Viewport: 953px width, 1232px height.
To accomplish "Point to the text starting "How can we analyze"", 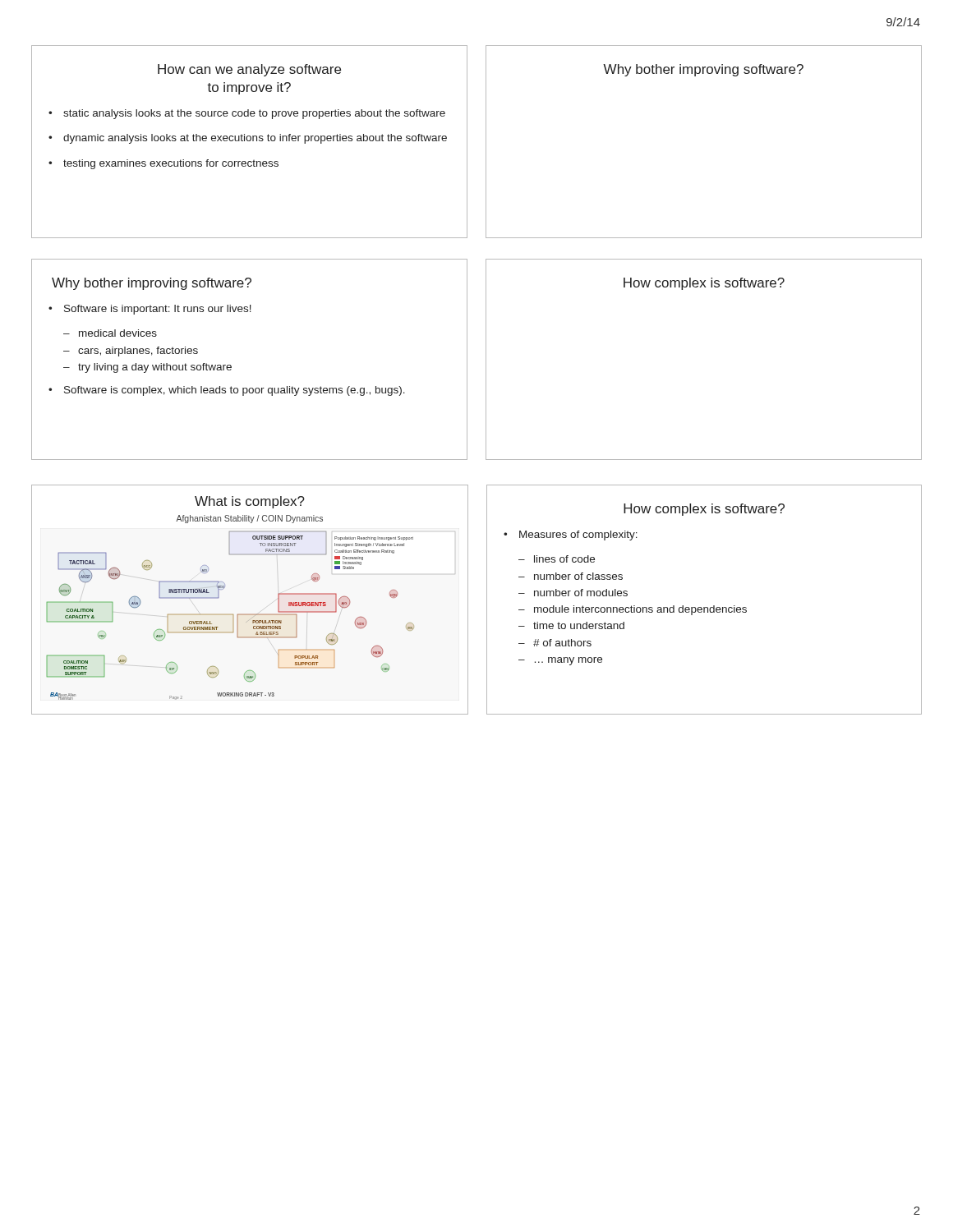I will [x=249, y=78].
